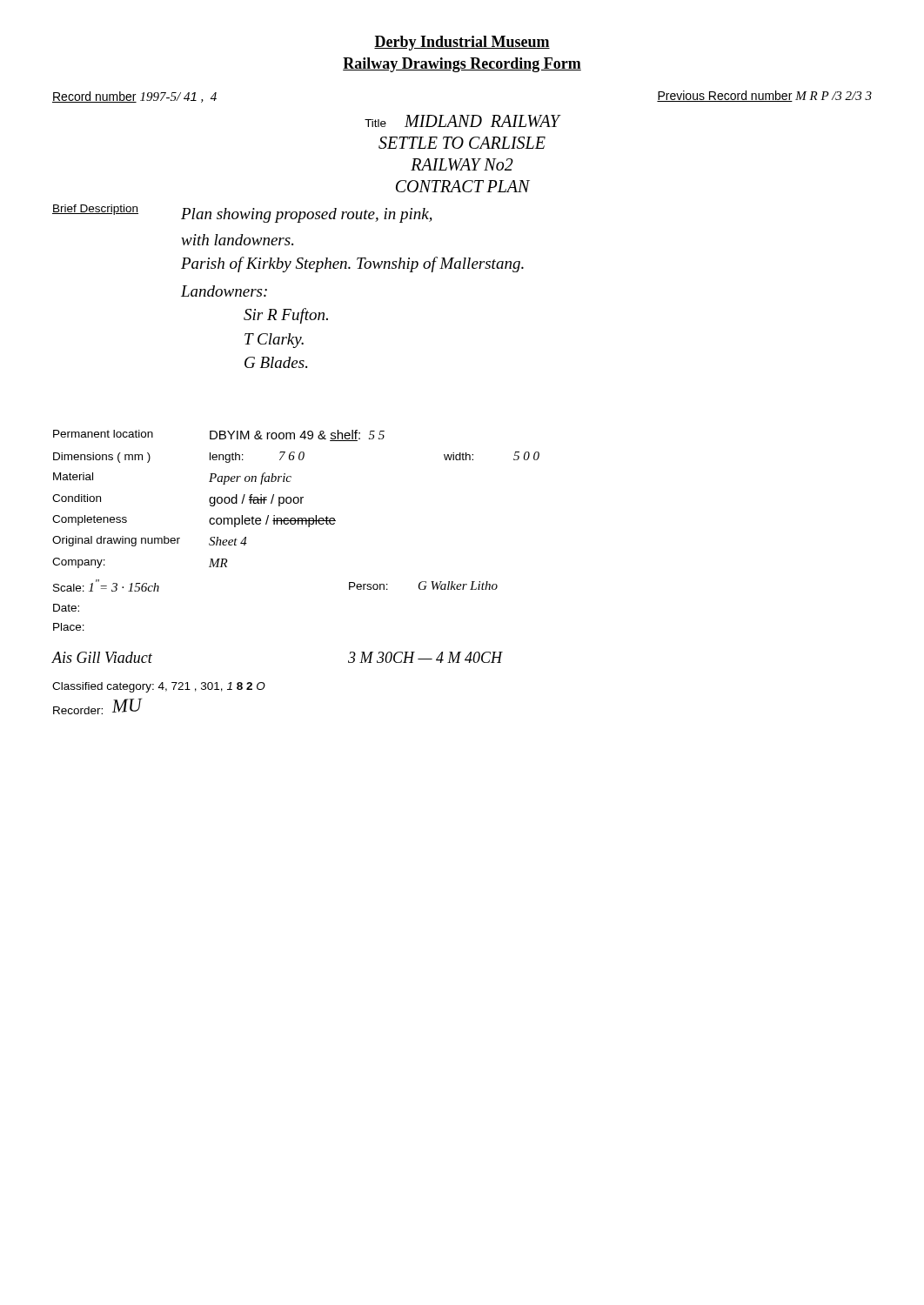
Task: Find "Railway Drawings Recording Form" on this page
Action: click(462, 63)
